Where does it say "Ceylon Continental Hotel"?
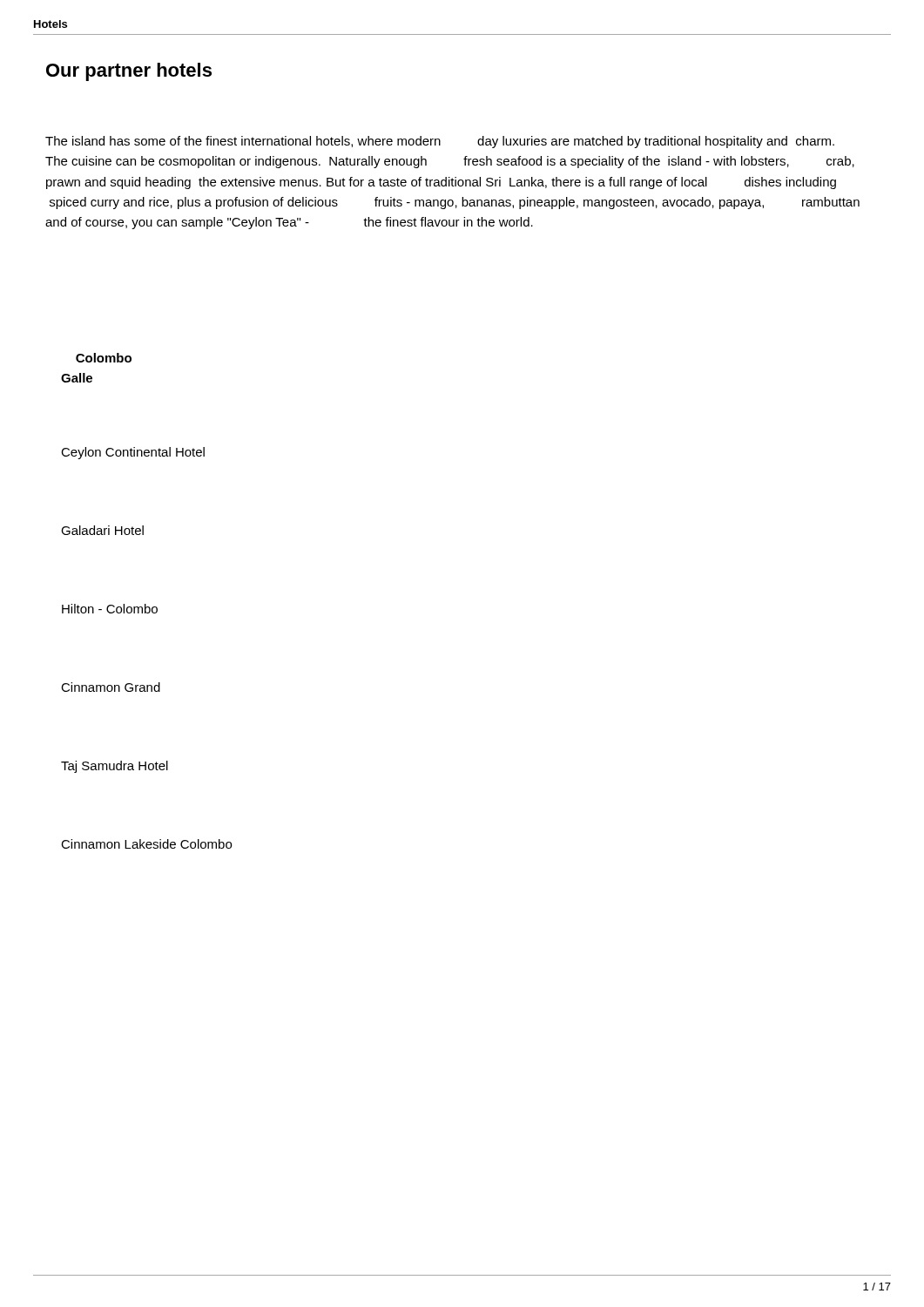This screenshot has width=924, height=1307. [133, 452]
